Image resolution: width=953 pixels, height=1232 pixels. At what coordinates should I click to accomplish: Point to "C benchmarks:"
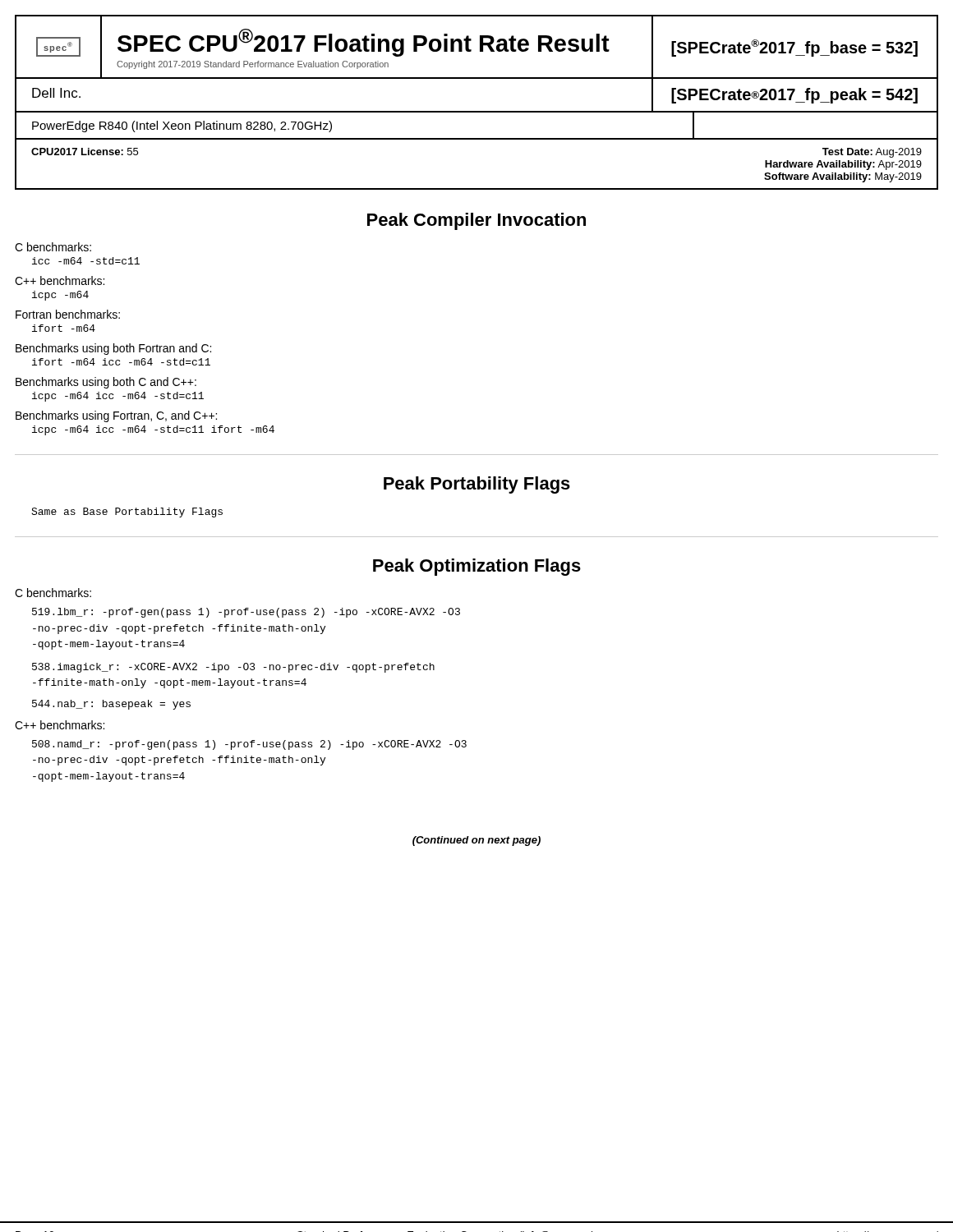pyautogui.click(x=53, y=593)
